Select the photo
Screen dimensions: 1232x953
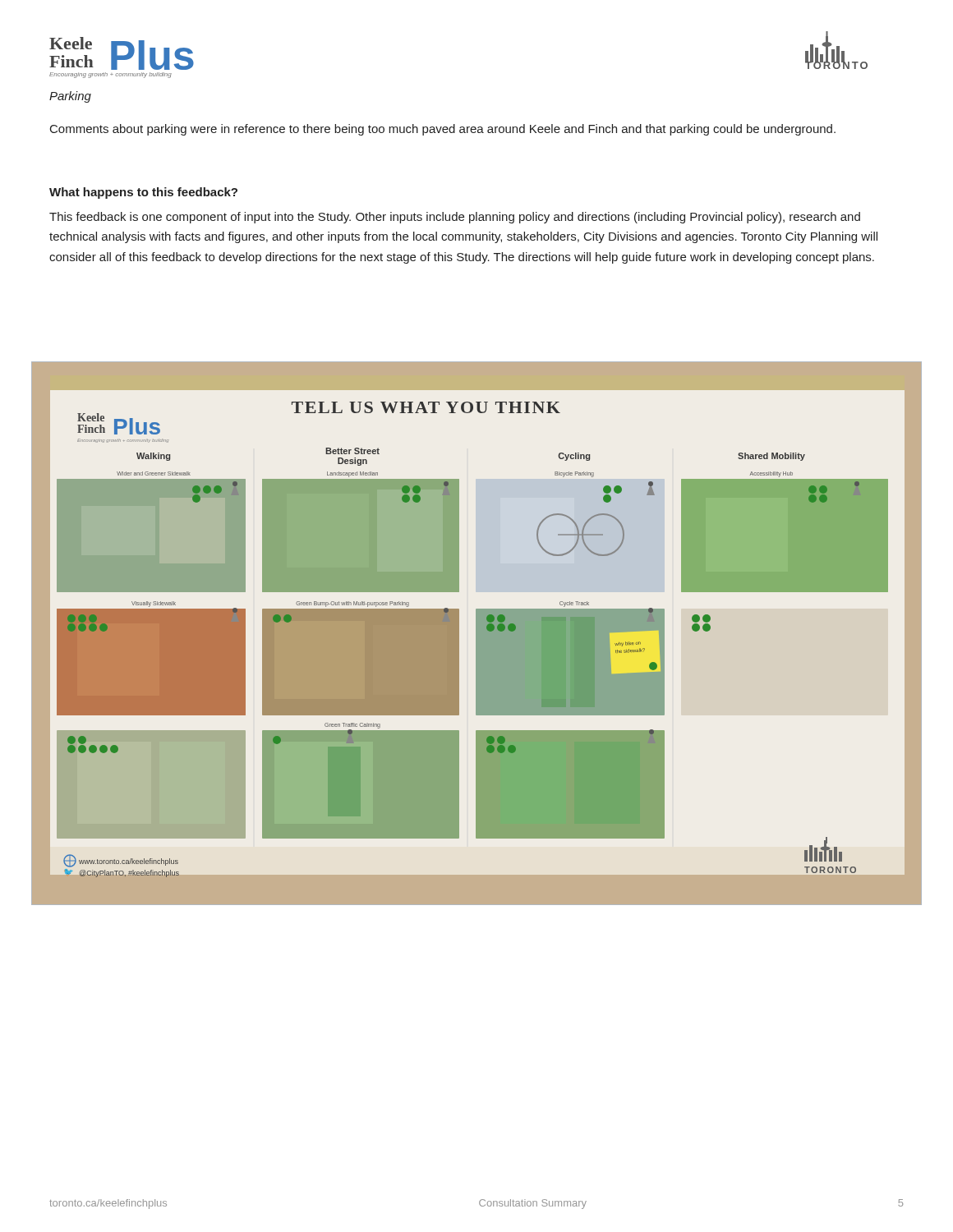[x=476, y=633]
